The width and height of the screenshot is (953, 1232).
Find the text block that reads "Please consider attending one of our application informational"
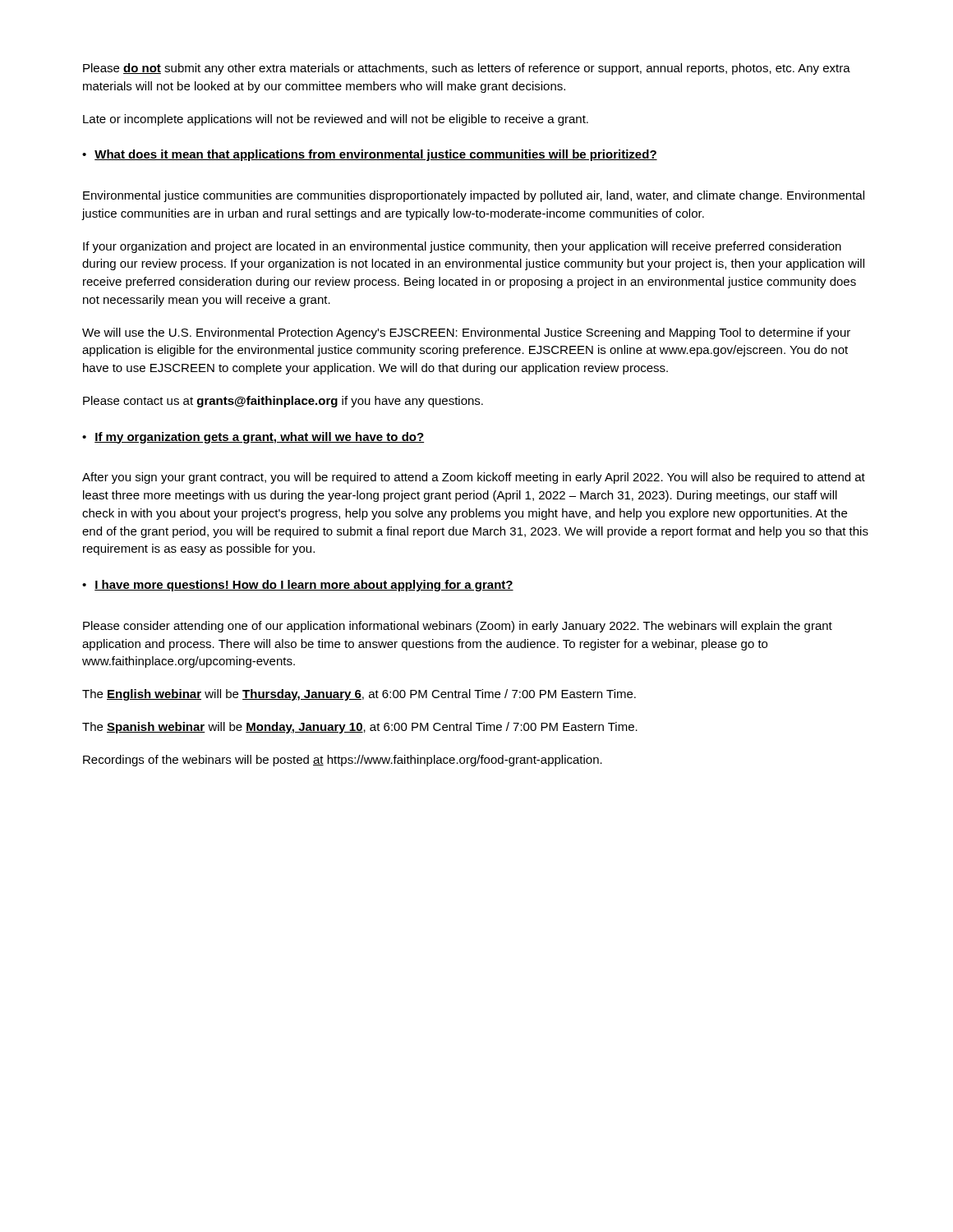coord(457,643)
